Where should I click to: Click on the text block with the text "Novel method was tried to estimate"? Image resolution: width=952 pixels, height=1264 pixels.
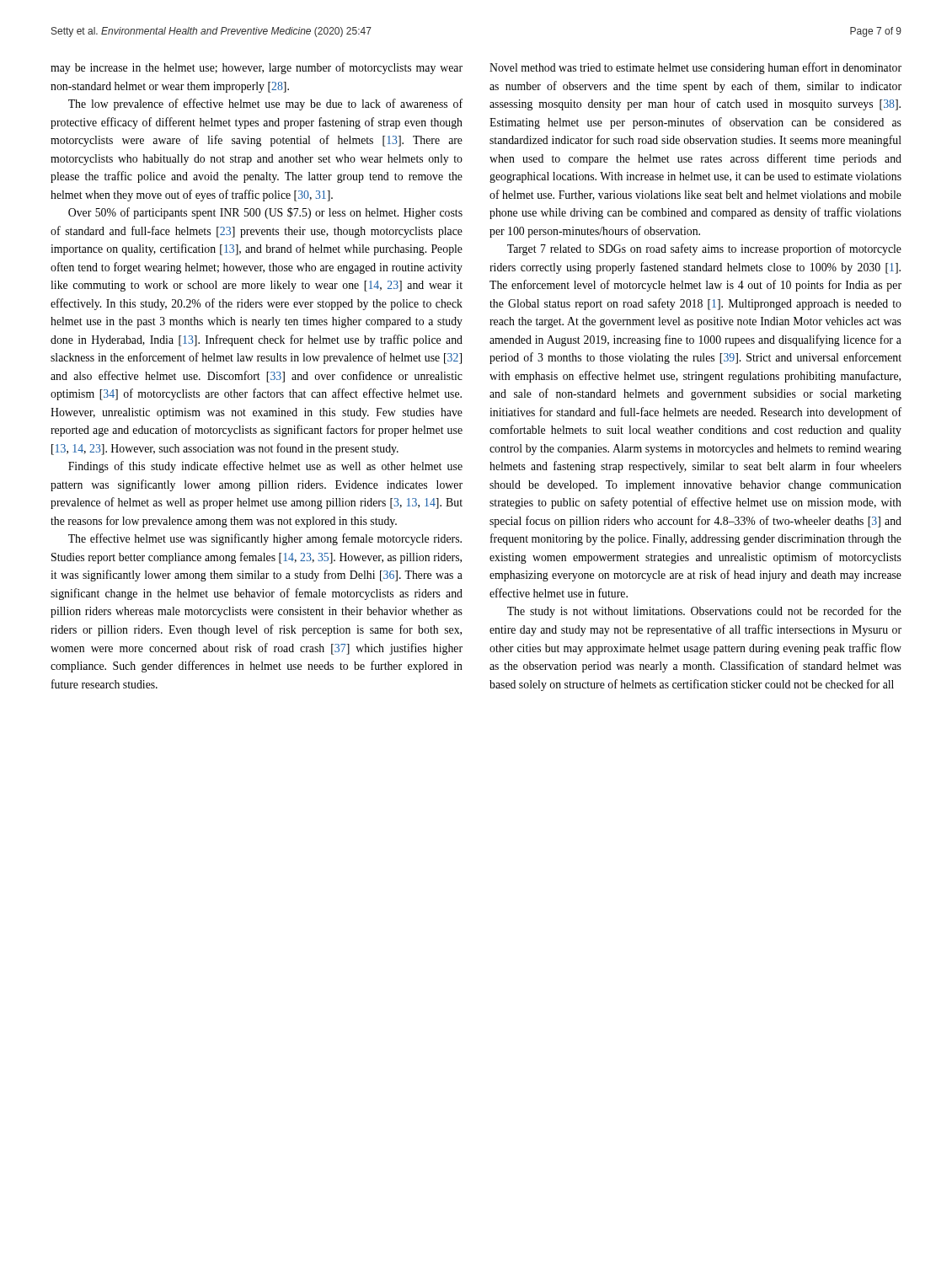click(695, 150)
